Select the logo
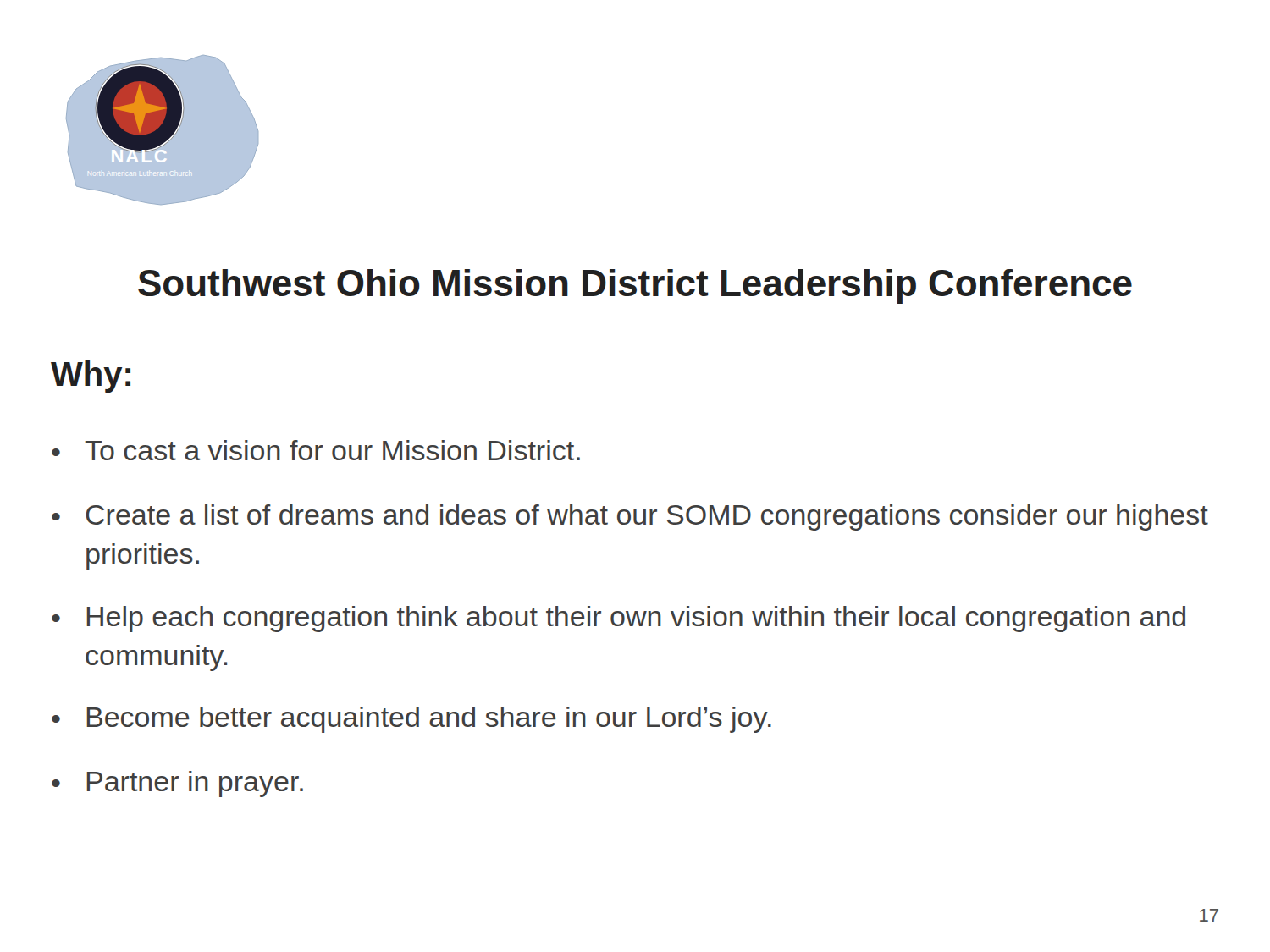The height and width of the screenshot is (952, 1270). click(169, 131)
